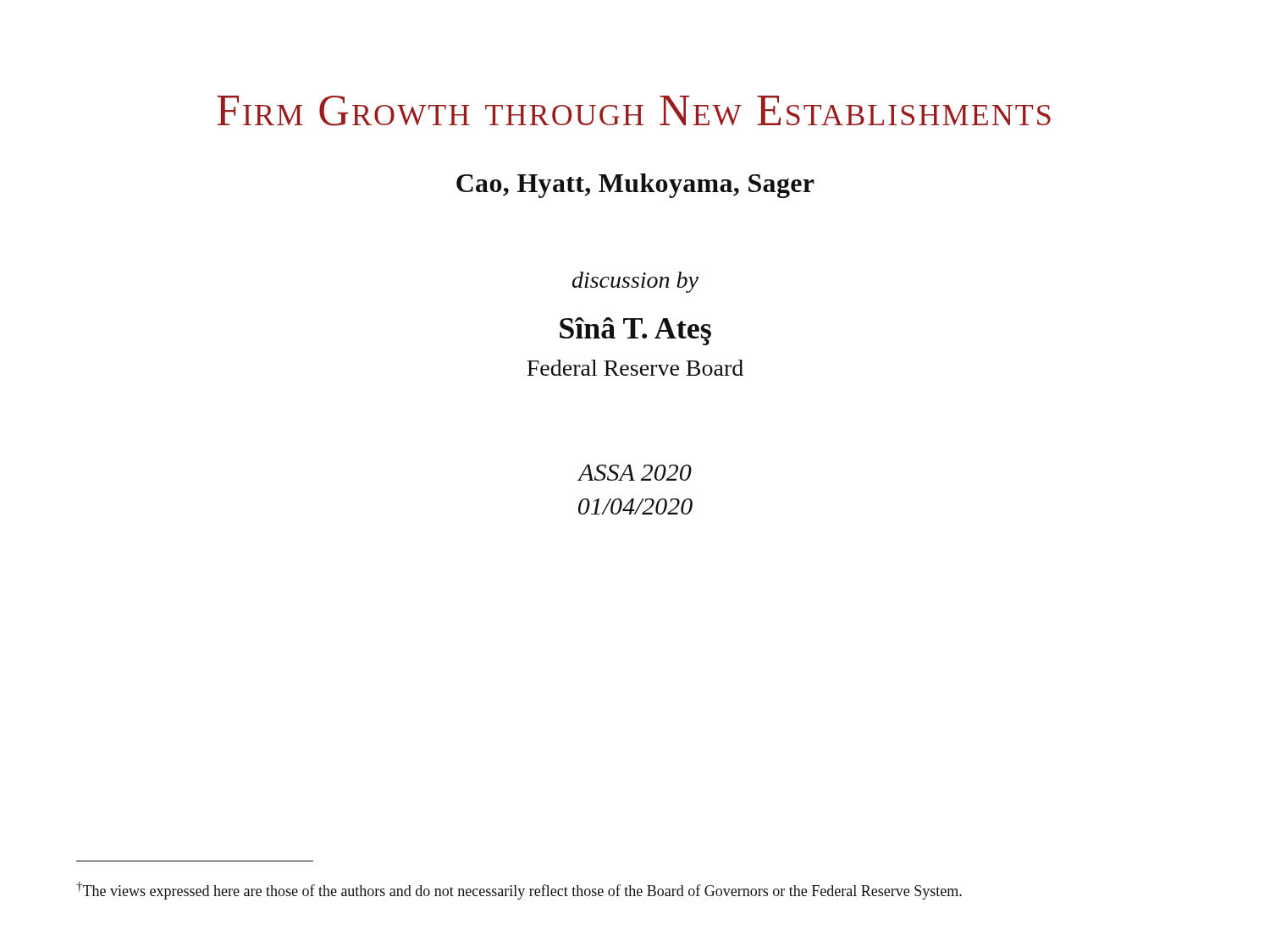Viewport: 1270px width, 952px height.
Task: Locate the text with the text "discussion by"
Action: pos(635,280)
